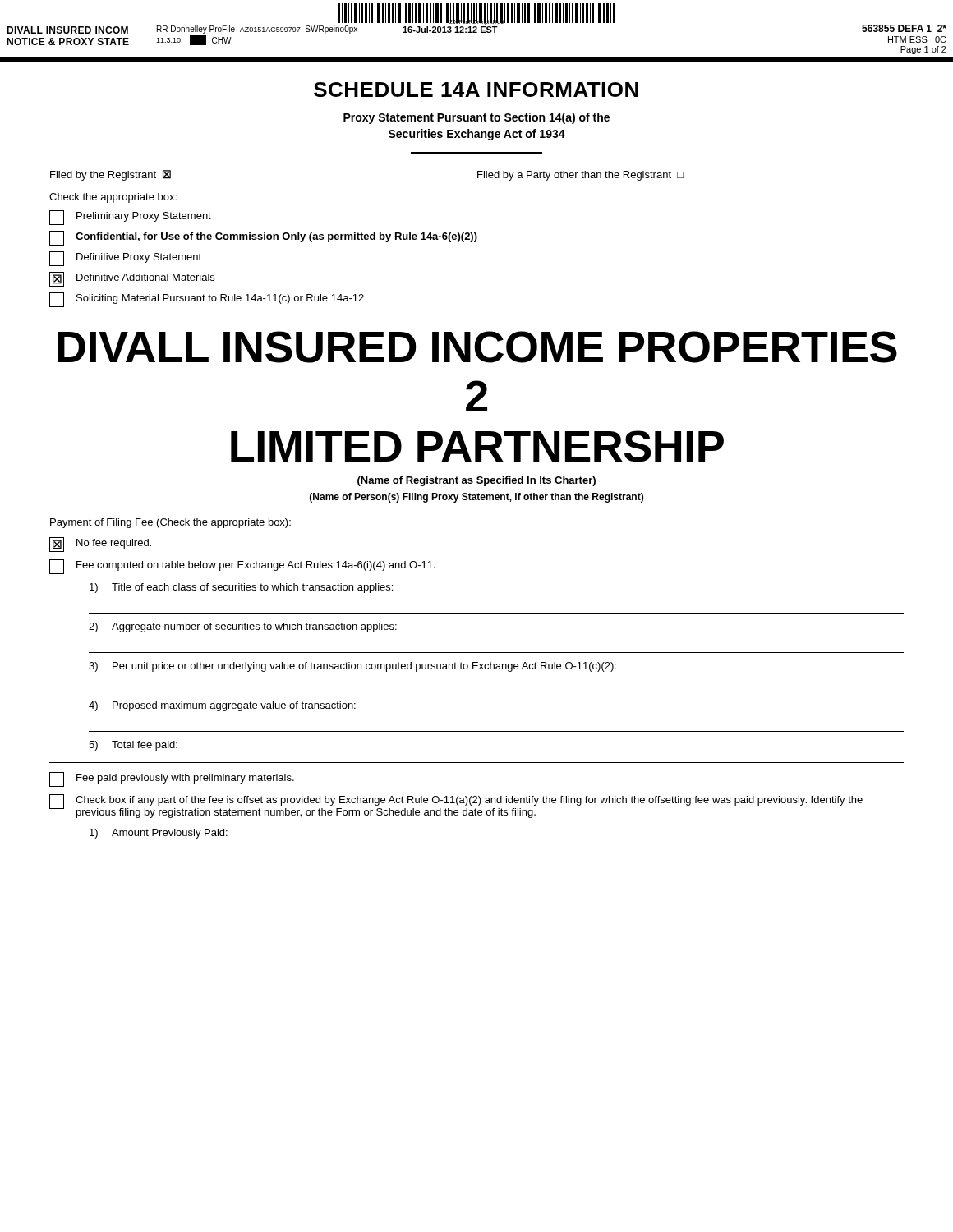Point to the passage starting "Check box if"
This screenshot has width=953, height=1232.
[476, 806]
